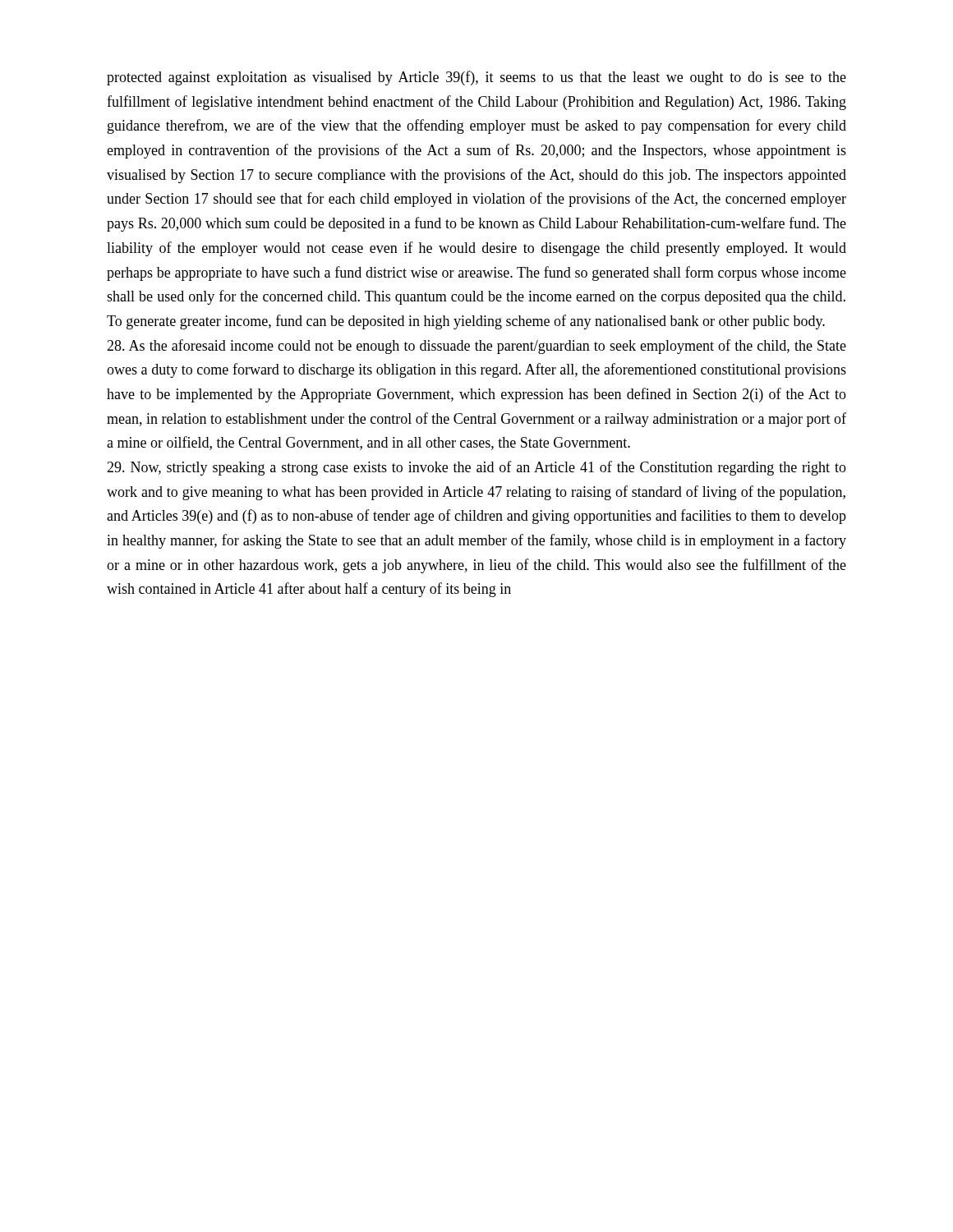Point to the text starting "protected against exploitation as visualised"
The width and height of the screenshot is (953, 1232).
476,200
